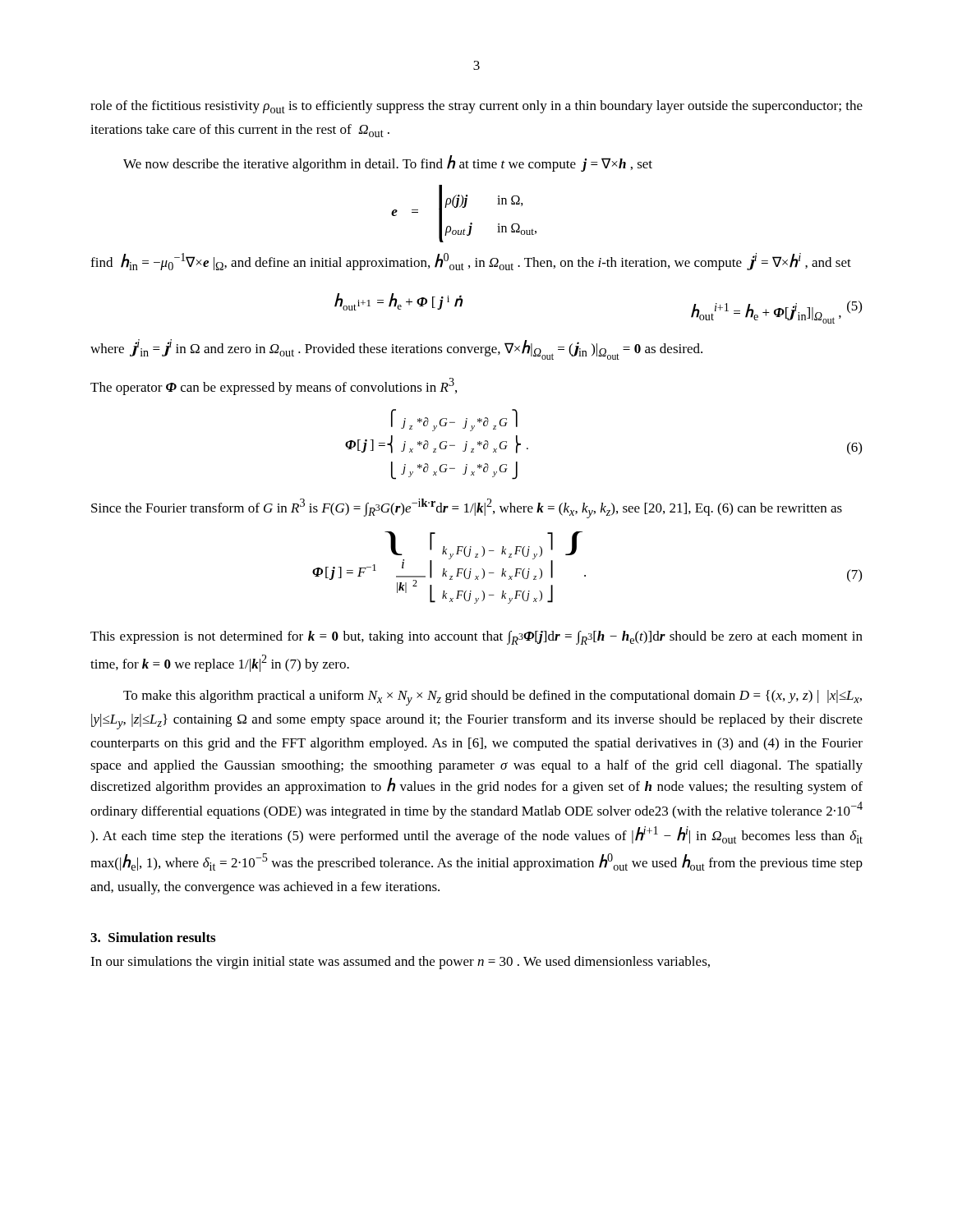Locate the block of text that opens with "We now describe"
The image size is (953, 1232).
click(x=388, y=164)
